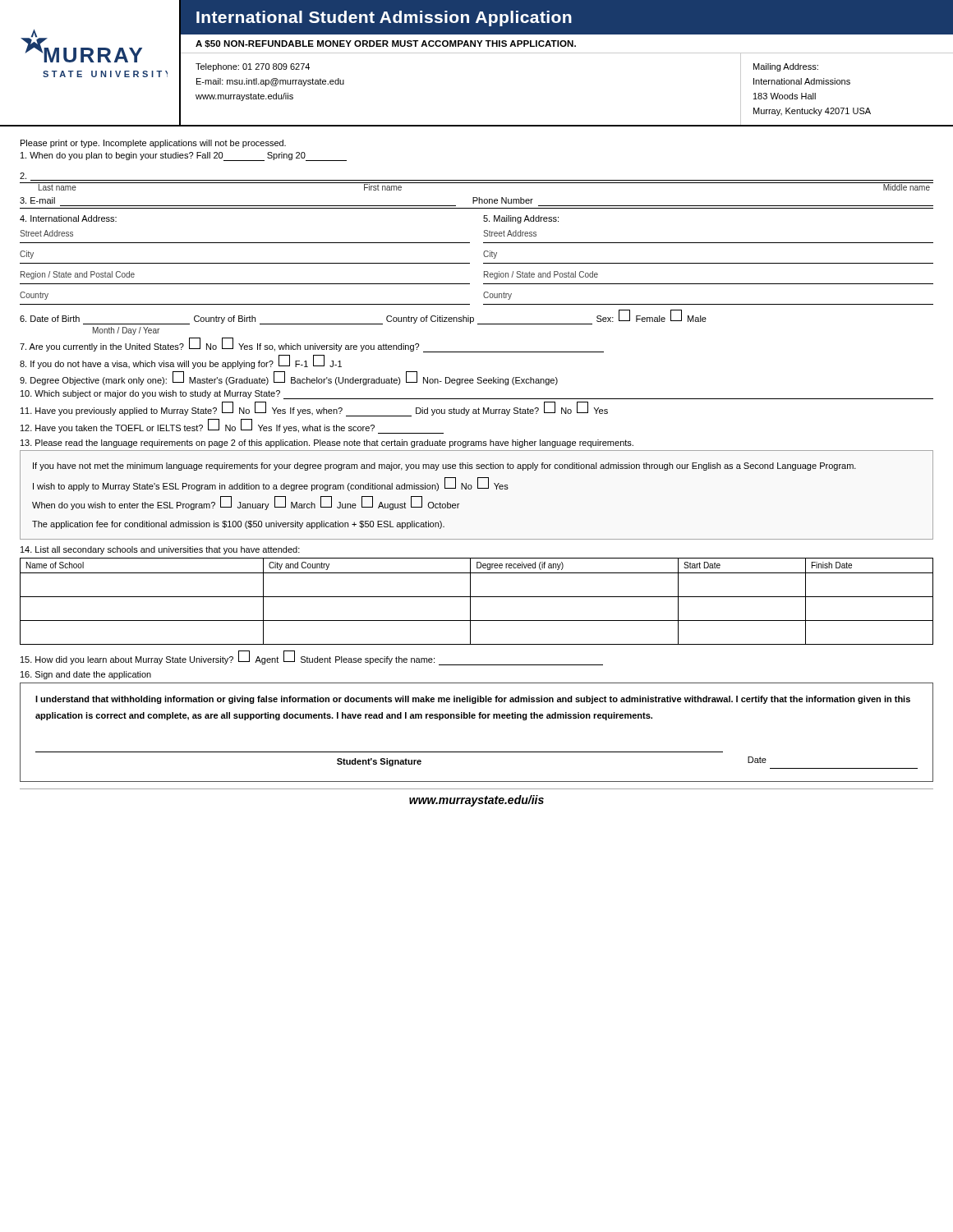The height and width of the screenshot is (1232, 953).
Task: Locate the text block that reads "If you have not met the"
Action: (x=476, y=495)
